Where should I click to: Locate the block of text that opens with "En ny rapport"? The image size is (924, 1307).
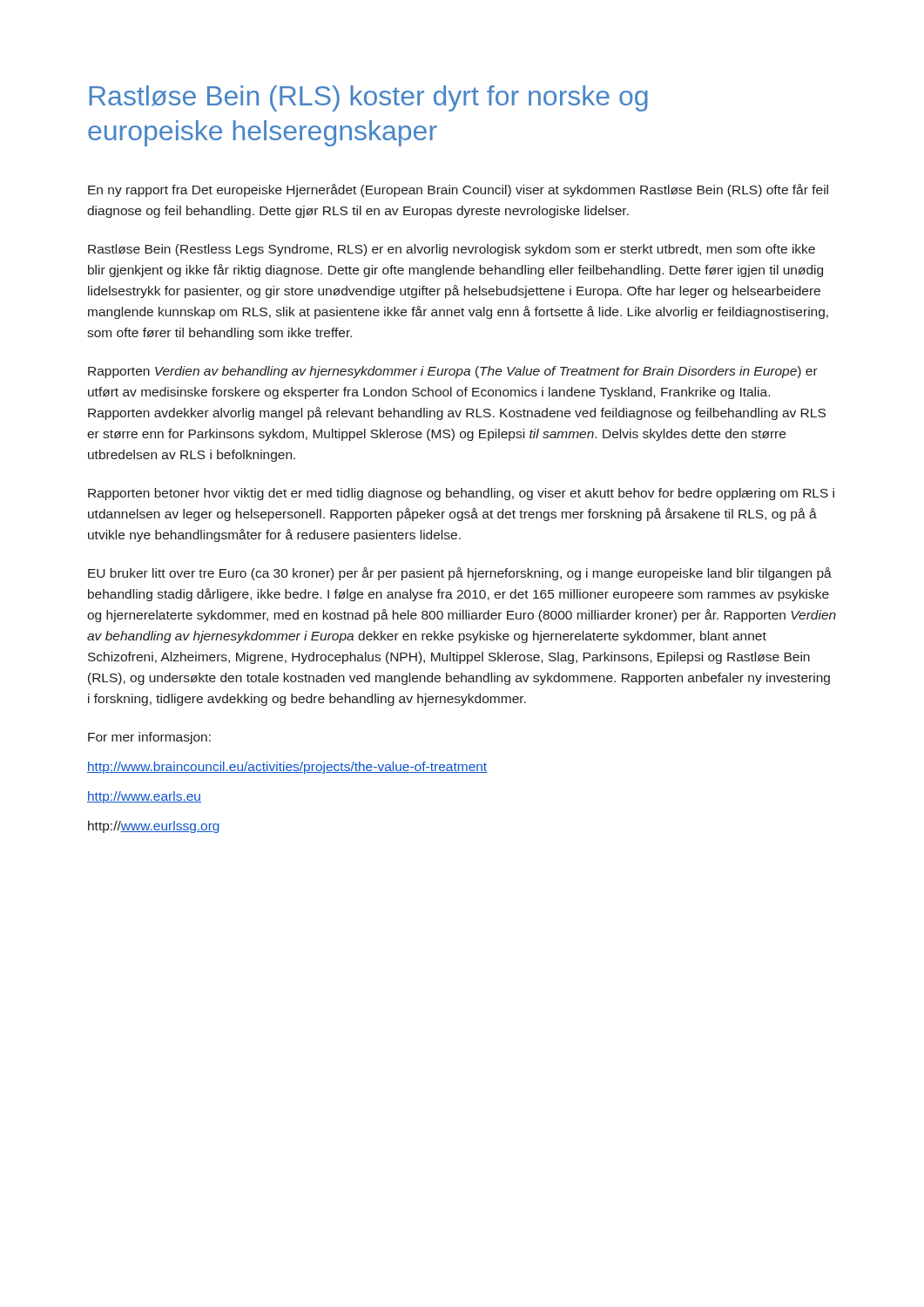458,200
